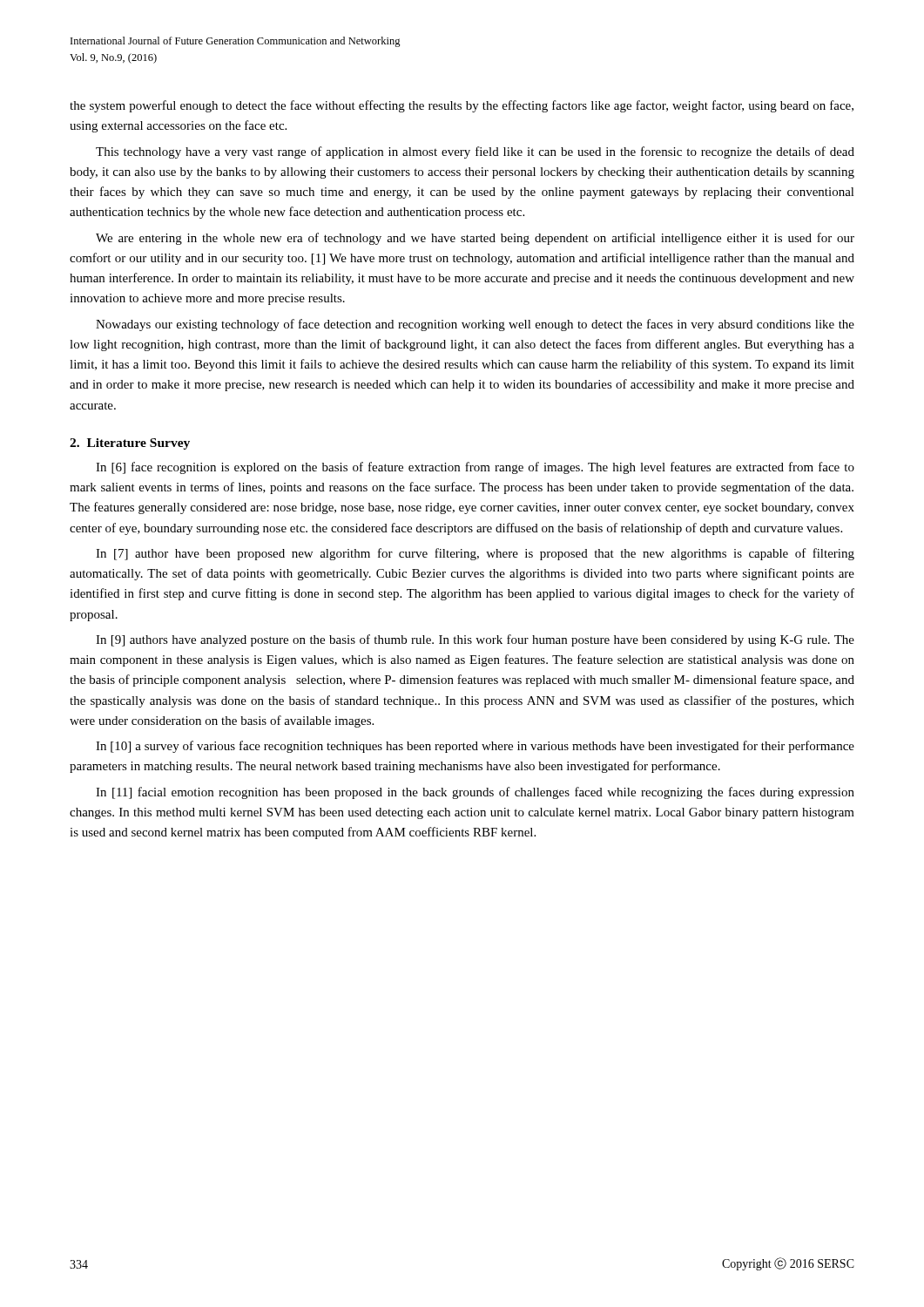Find the text block containing "In [6] face"
924x1307 pixels.
(462, 650)
